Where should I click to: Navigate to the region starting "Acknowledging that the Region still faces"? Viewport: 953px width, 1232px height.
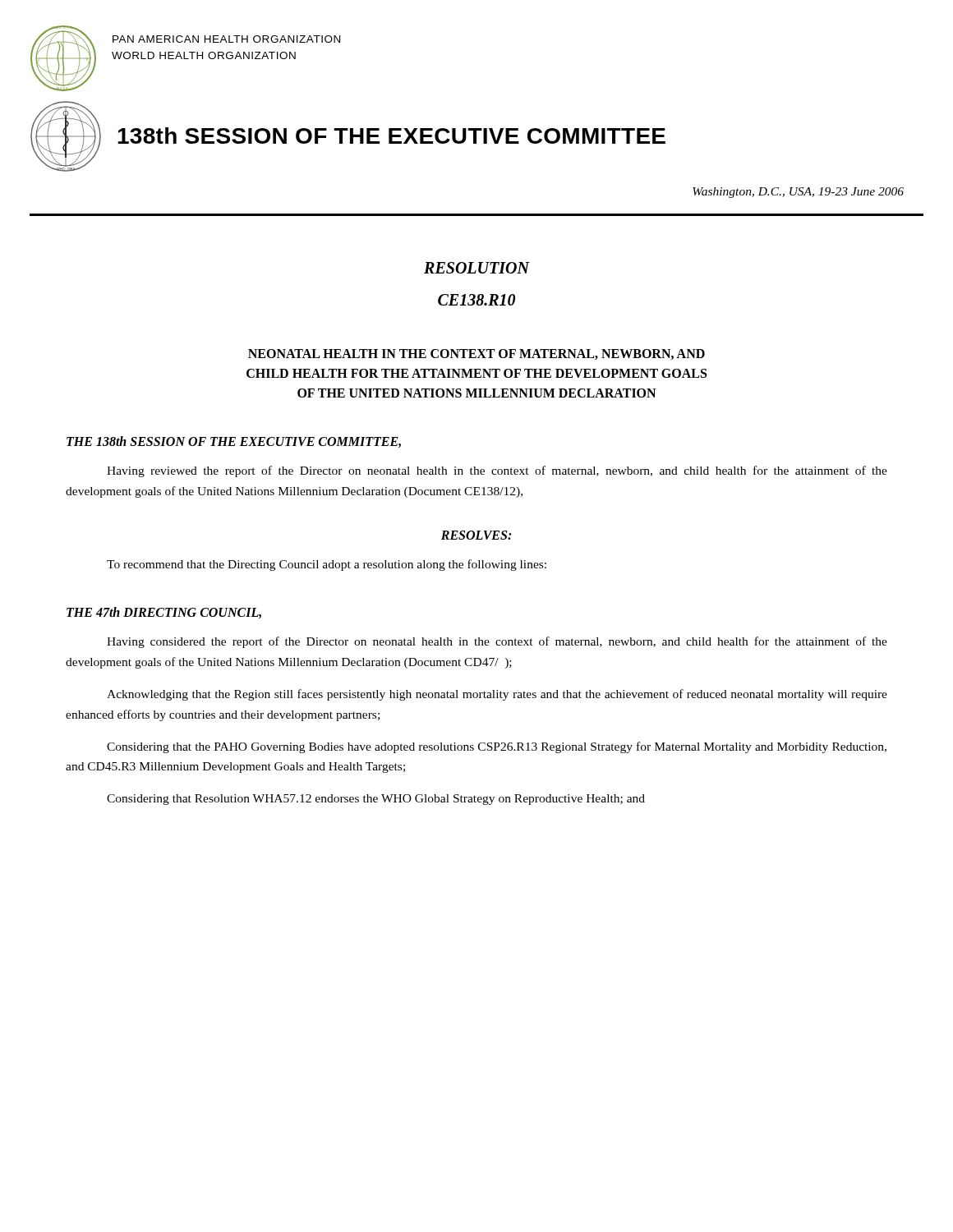click(x=476, y=704)
